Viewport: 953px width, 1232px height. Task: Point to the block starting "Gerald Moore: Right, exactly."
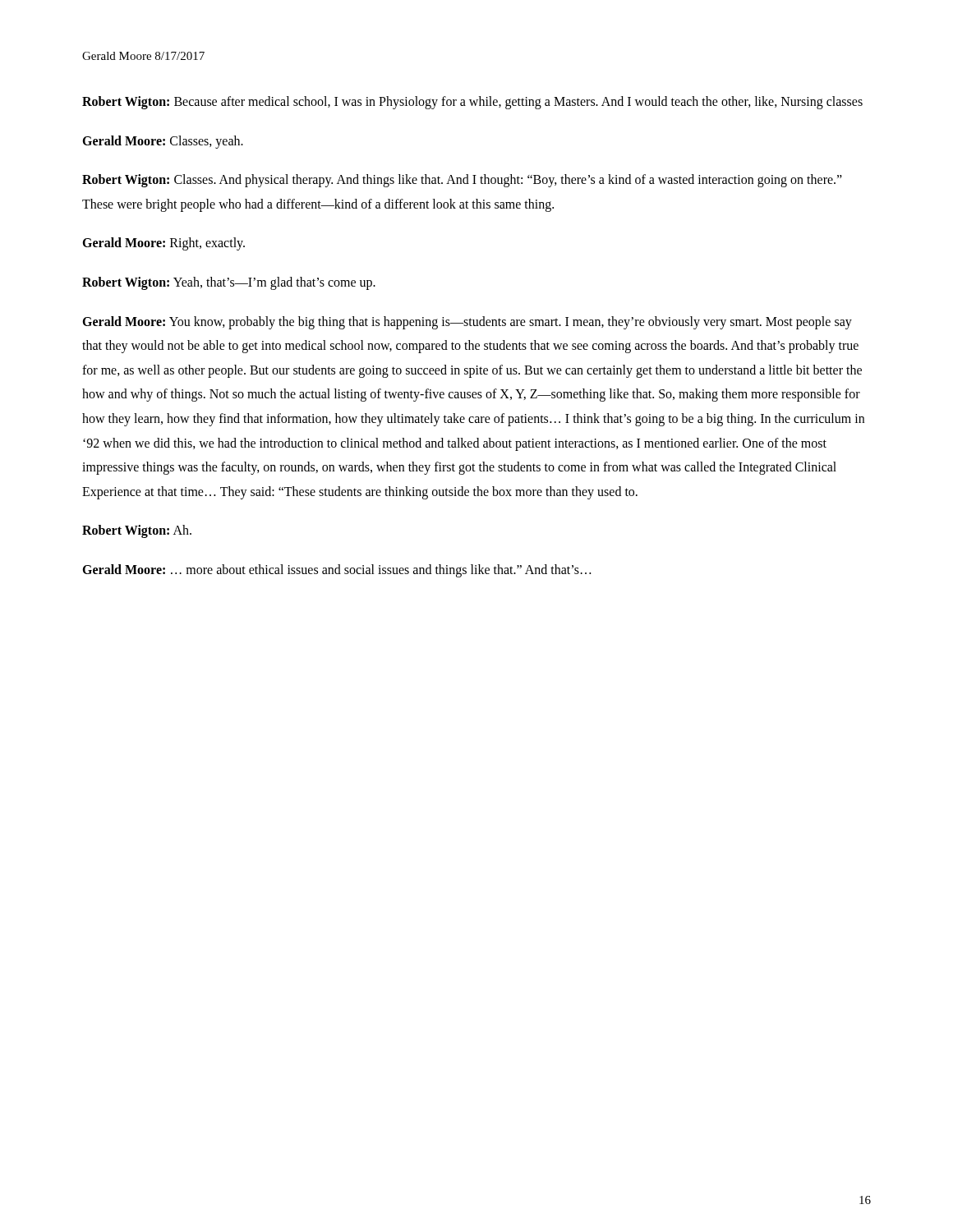point(164,243)
